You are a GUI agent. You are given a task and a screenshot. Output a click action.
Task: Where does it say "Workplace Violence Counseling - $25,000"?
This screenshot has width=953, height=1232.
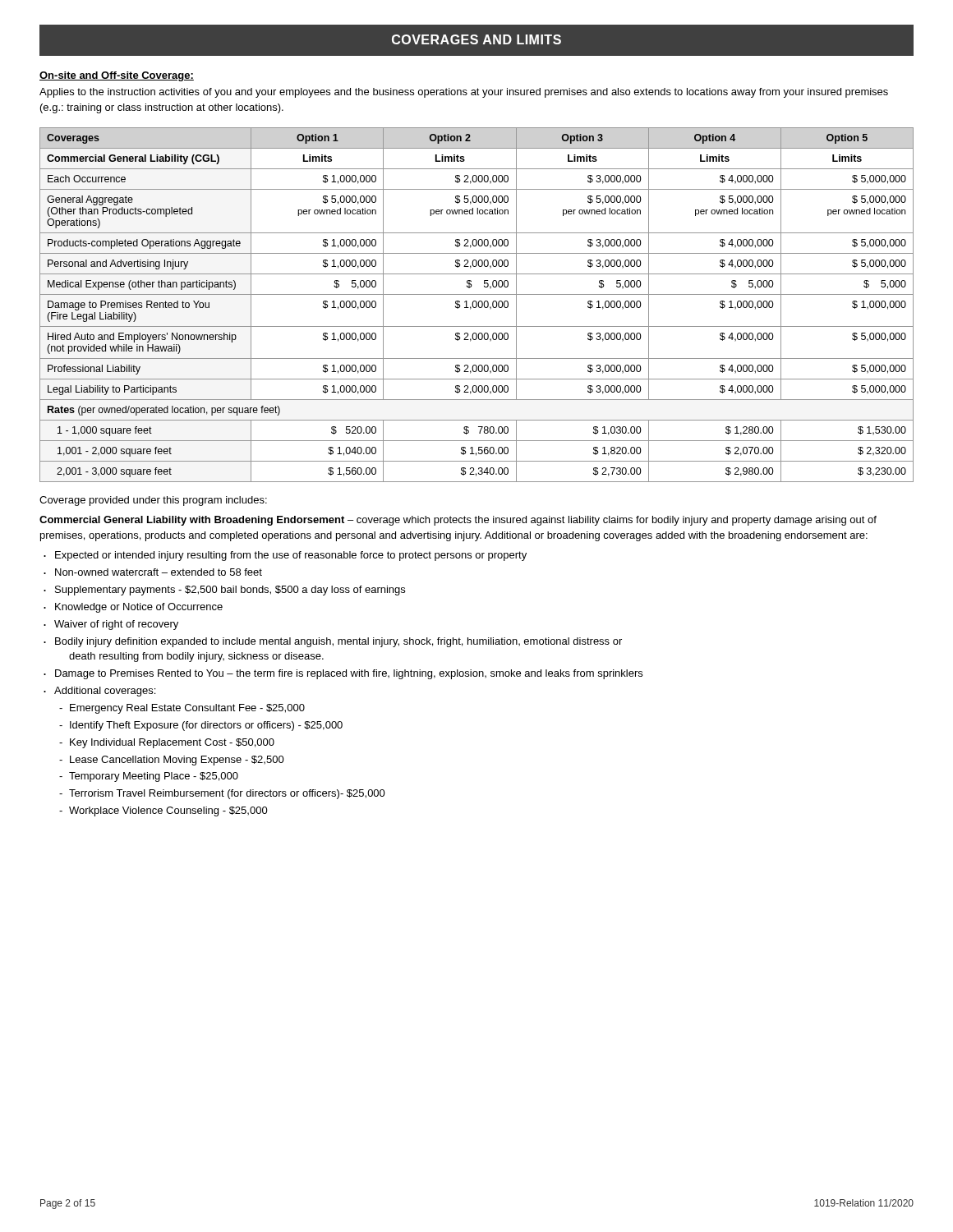coord(168,810)
